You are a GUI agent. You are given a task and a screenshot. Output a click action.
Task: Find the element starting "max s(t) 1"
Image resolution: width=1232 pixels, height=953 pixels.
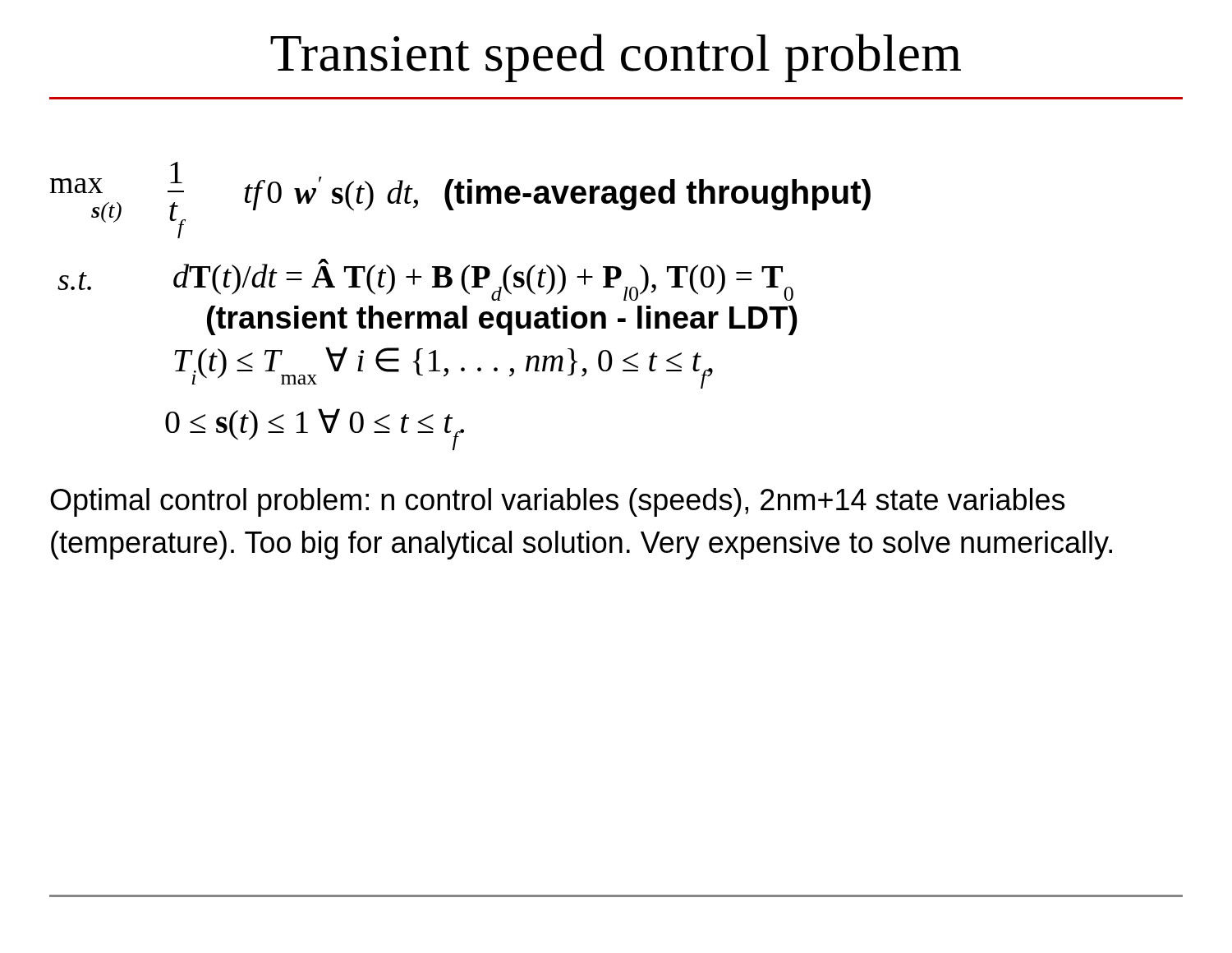pyautogui.click(x=616, y=194)
